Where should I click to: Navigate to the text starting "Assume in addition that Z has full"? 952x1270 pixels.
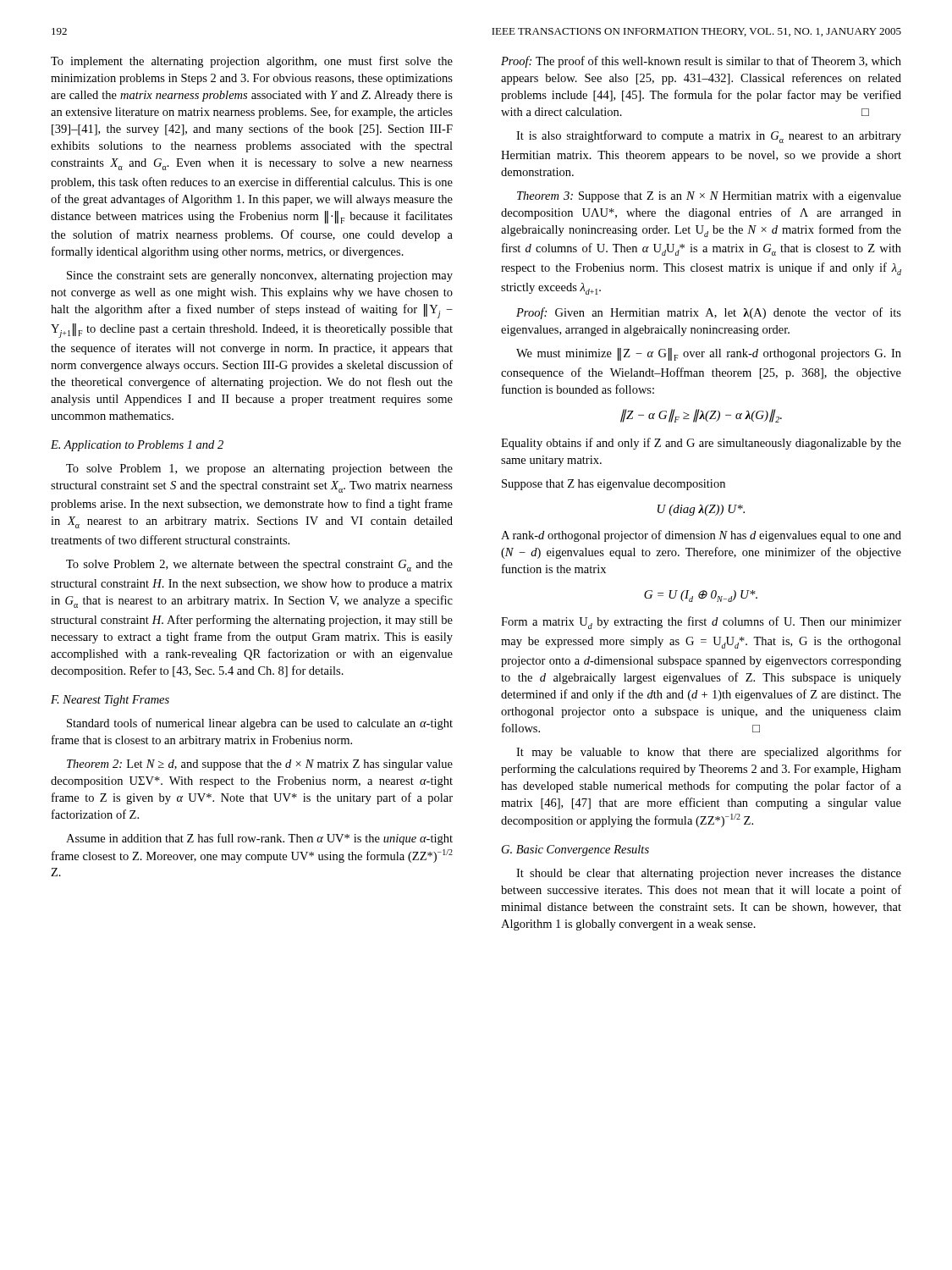point(252,855)
